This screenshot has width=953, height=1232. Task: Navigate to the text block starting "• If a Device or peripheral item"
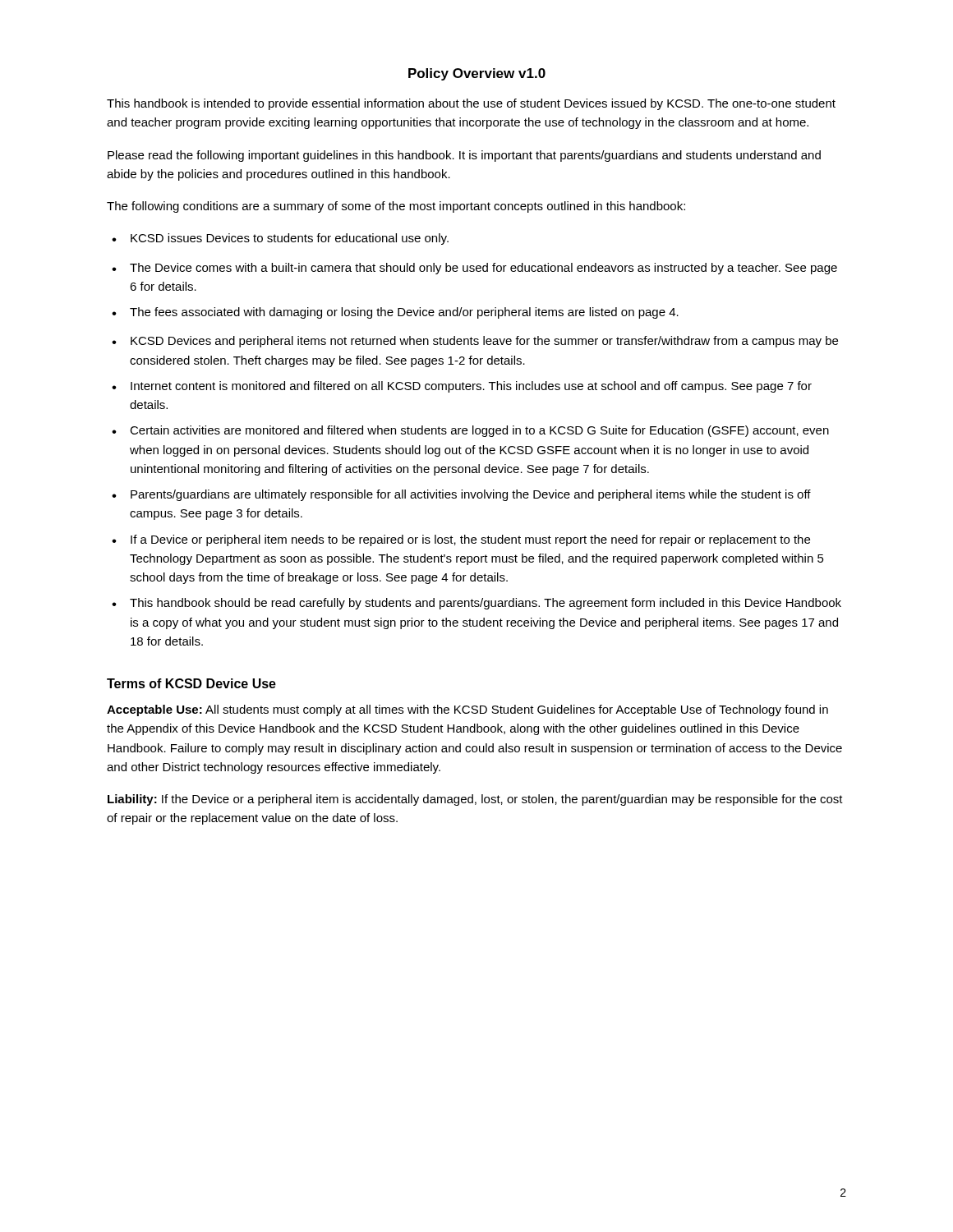[x=476, y=558]
